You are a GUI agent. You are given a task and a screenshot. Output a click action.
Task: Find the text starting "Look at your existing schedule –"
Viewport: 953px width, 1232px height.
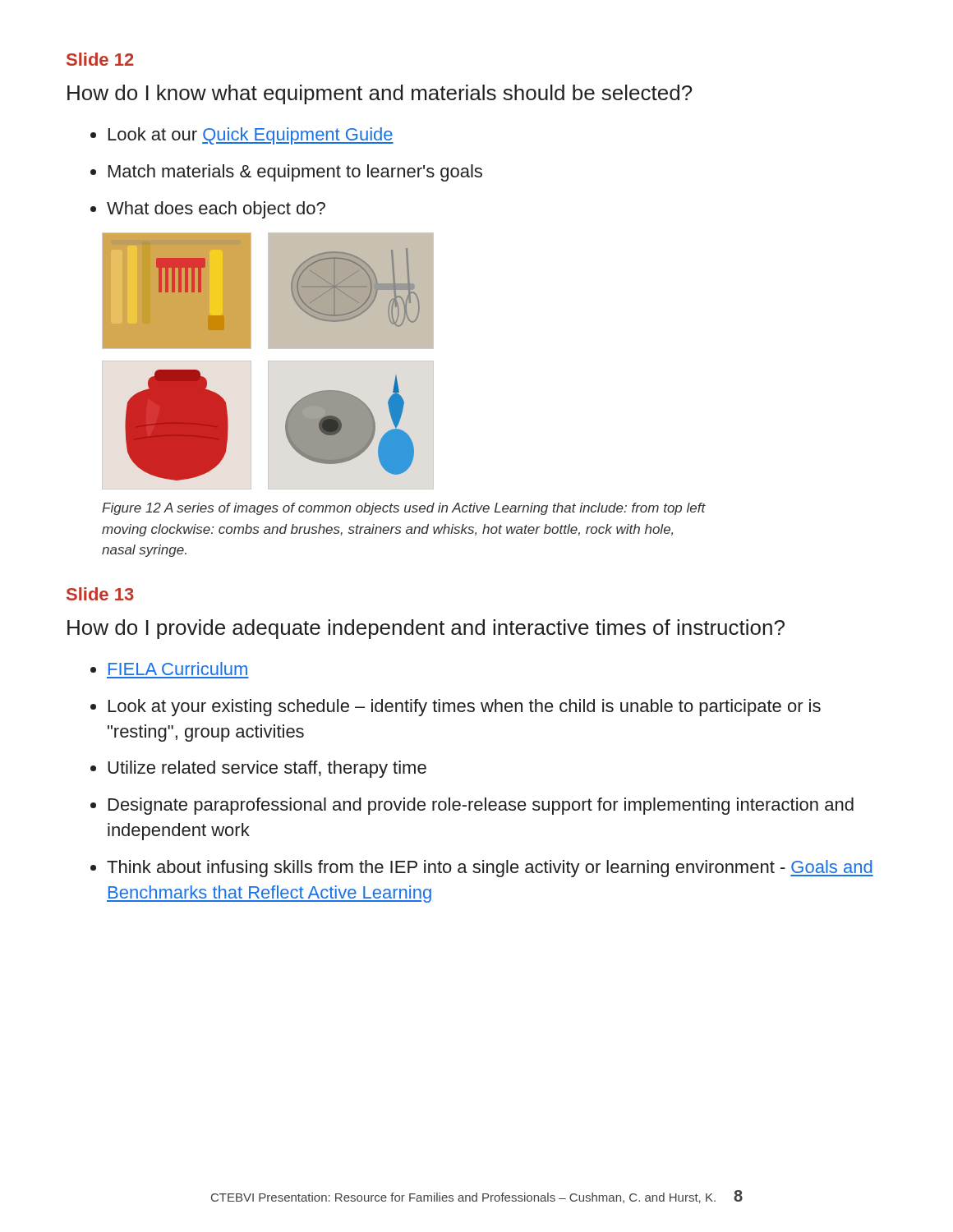464,719
